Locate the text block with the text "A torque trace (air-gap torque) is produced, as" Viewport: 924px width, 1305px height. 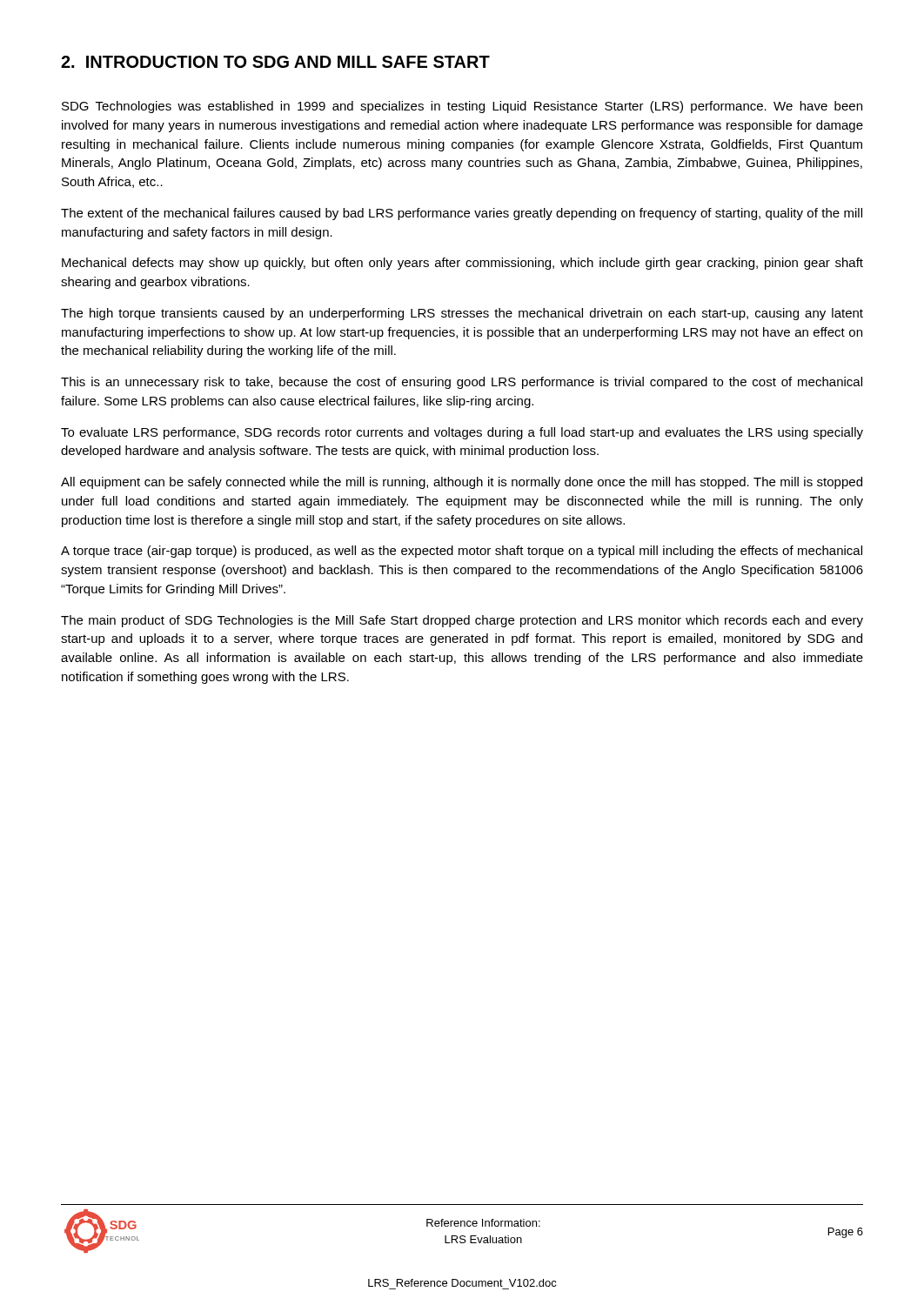point(462,570)
